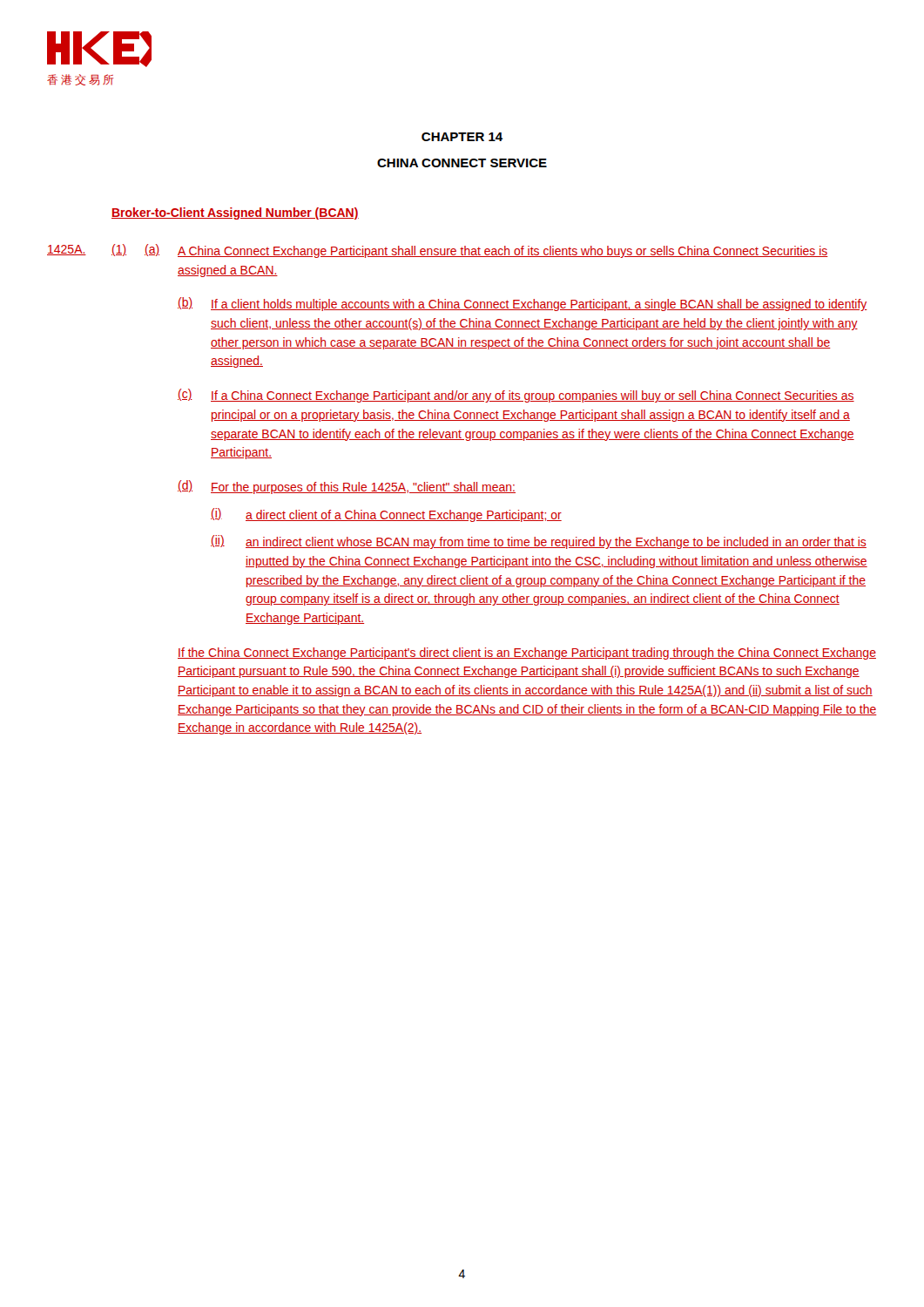Click where it says "Broker-to-Client Assigned Number (BCAN)"
The image size is (924, 1307).
[x=235, y=213]
